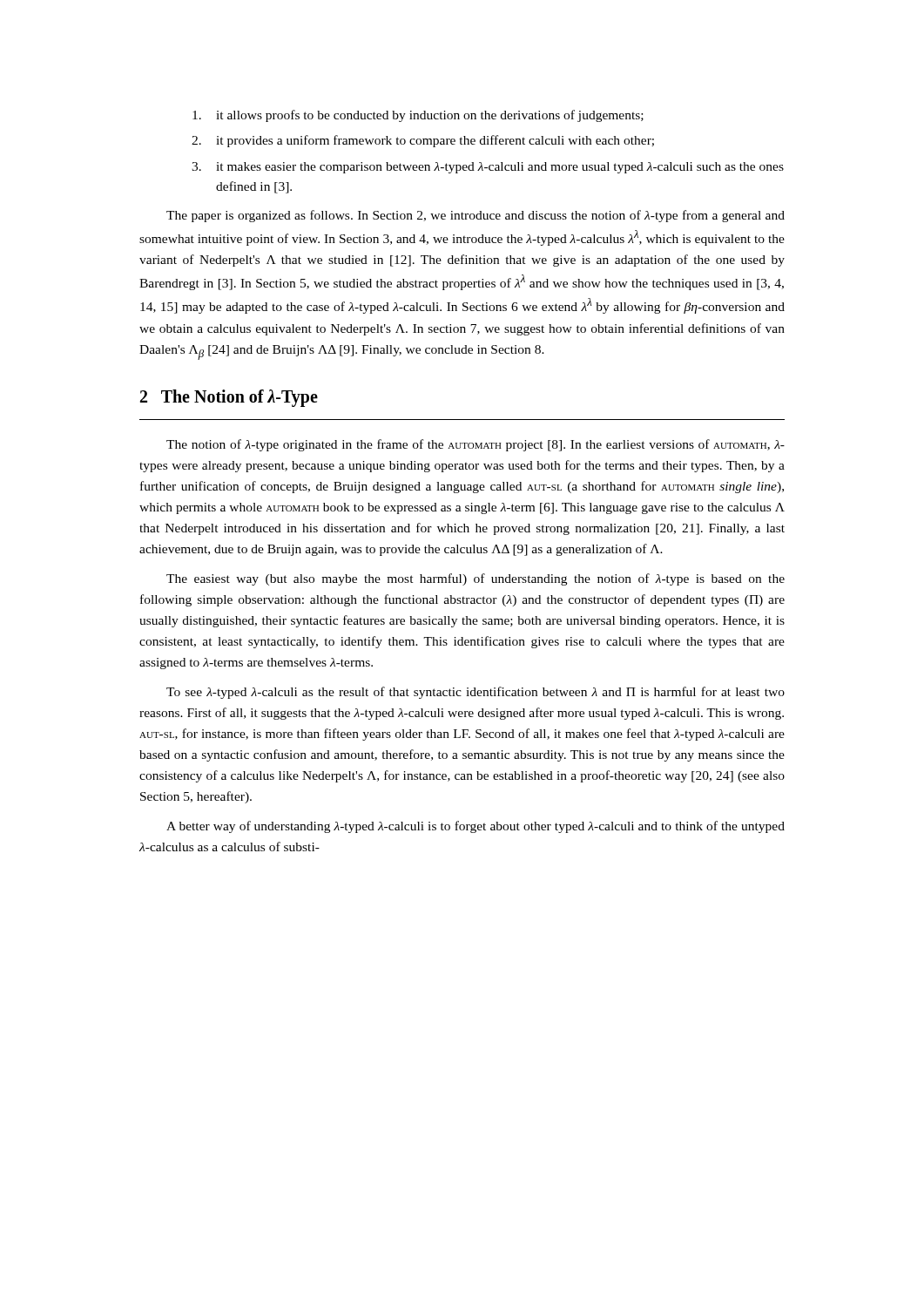The height and width of the screenshot is (1307, 924).
Task: Select the list item with the text "it allows proofs to be conducted"
Action: (x=488, y=115)
